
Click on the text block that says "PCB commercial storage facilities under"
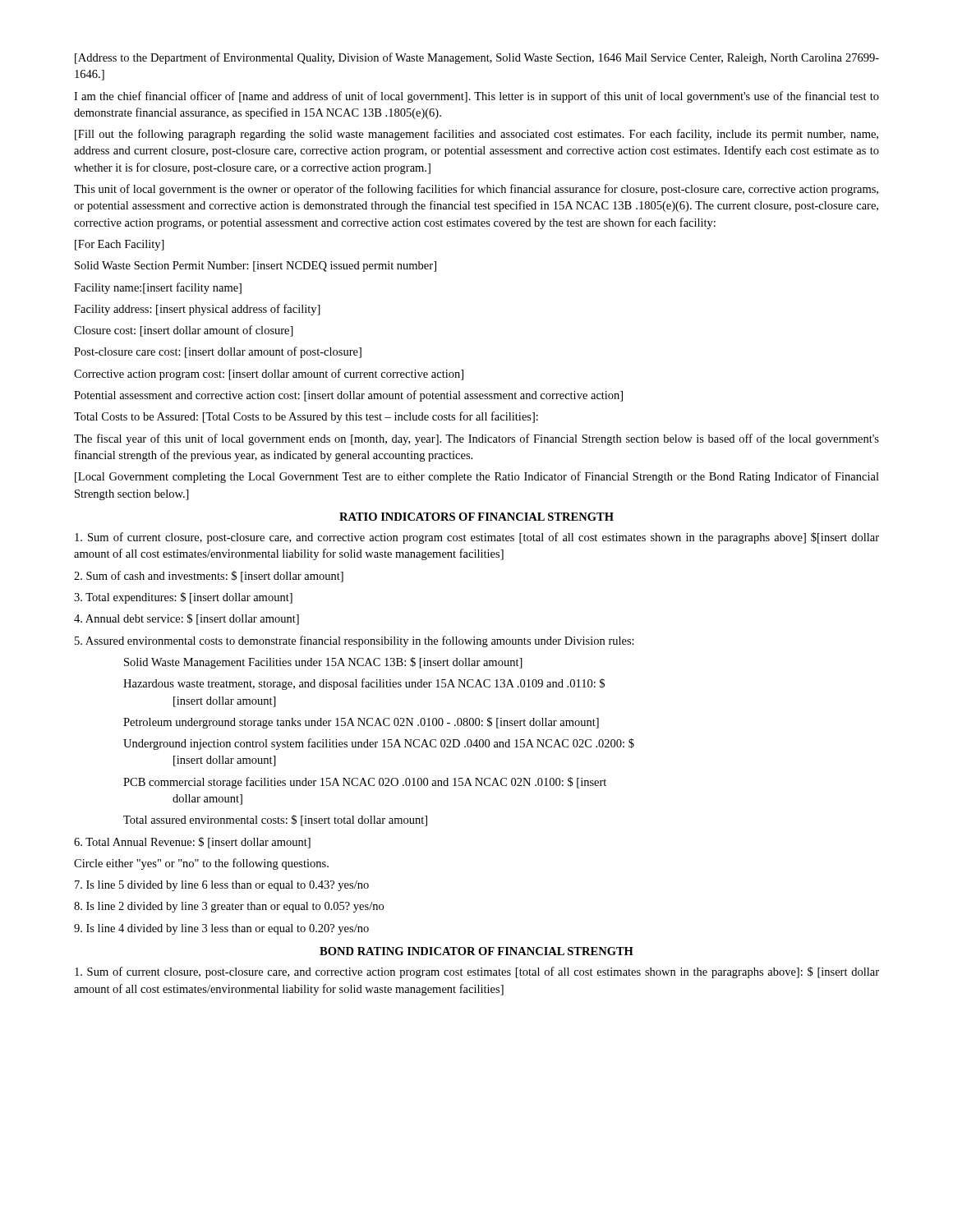click(x=501, y=790)
